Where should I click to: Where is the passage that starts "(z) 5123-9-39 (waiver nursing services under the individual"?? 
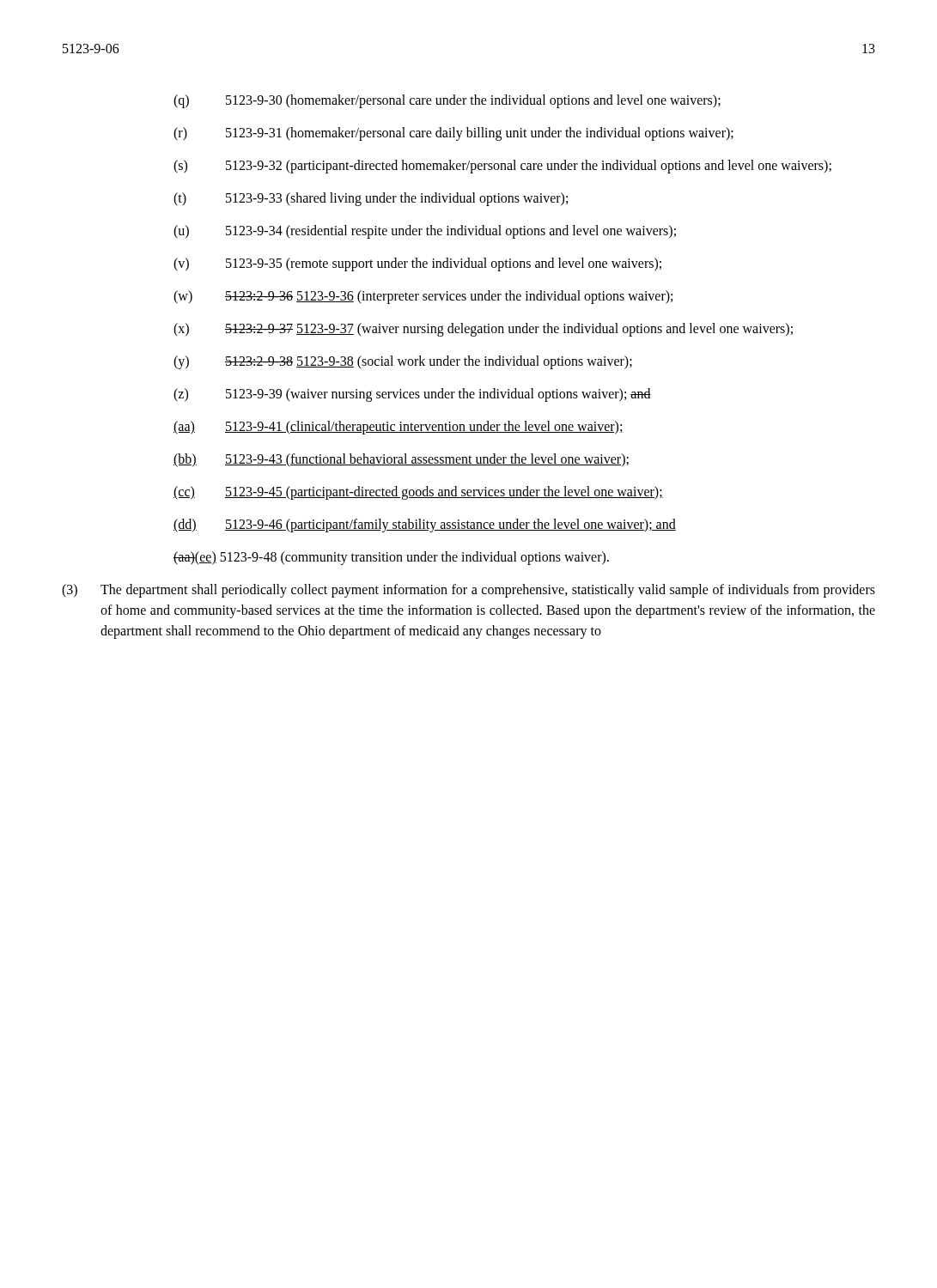[524, 394]
